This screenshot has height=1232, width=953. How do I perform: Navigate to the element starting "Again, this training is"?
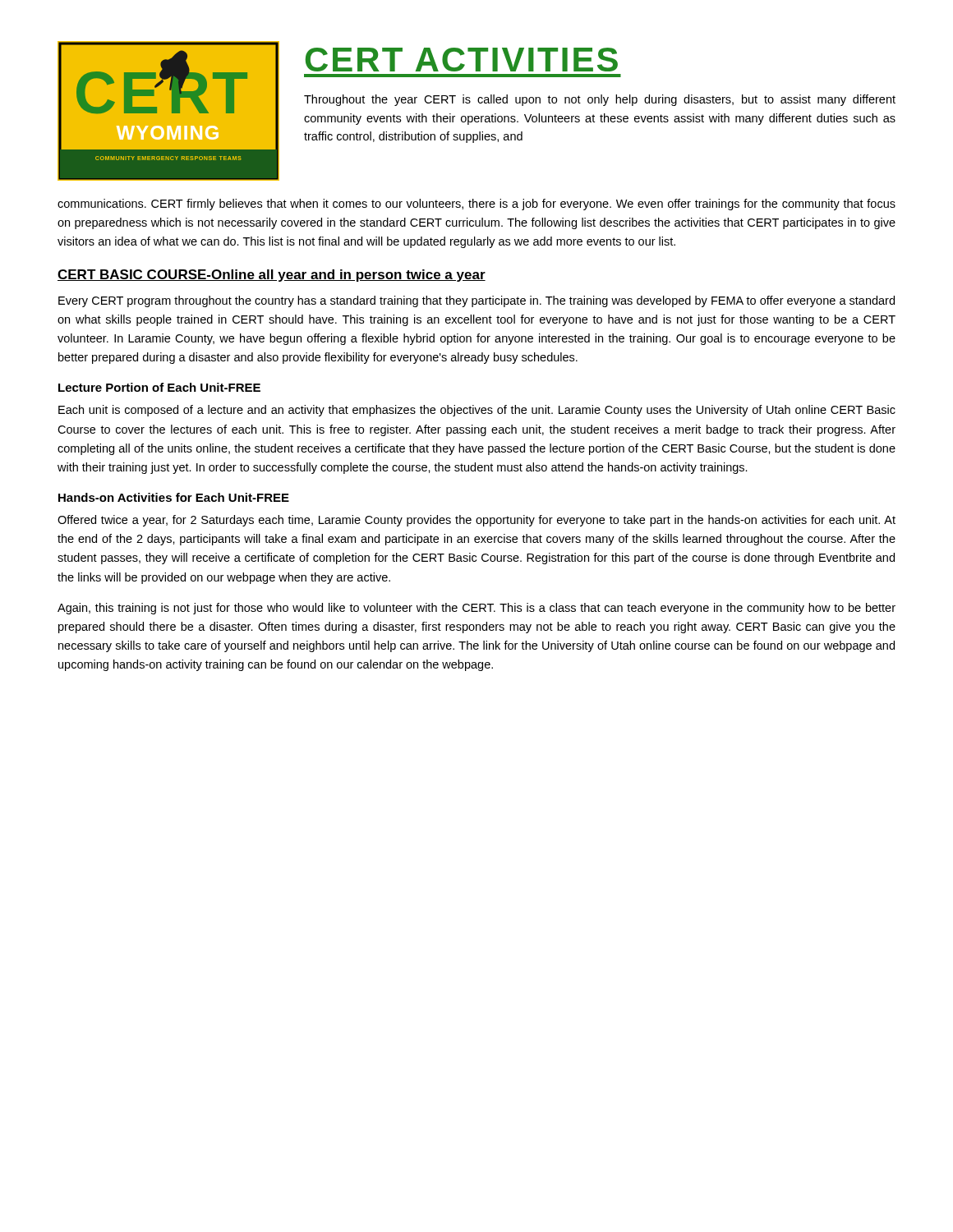476,636
